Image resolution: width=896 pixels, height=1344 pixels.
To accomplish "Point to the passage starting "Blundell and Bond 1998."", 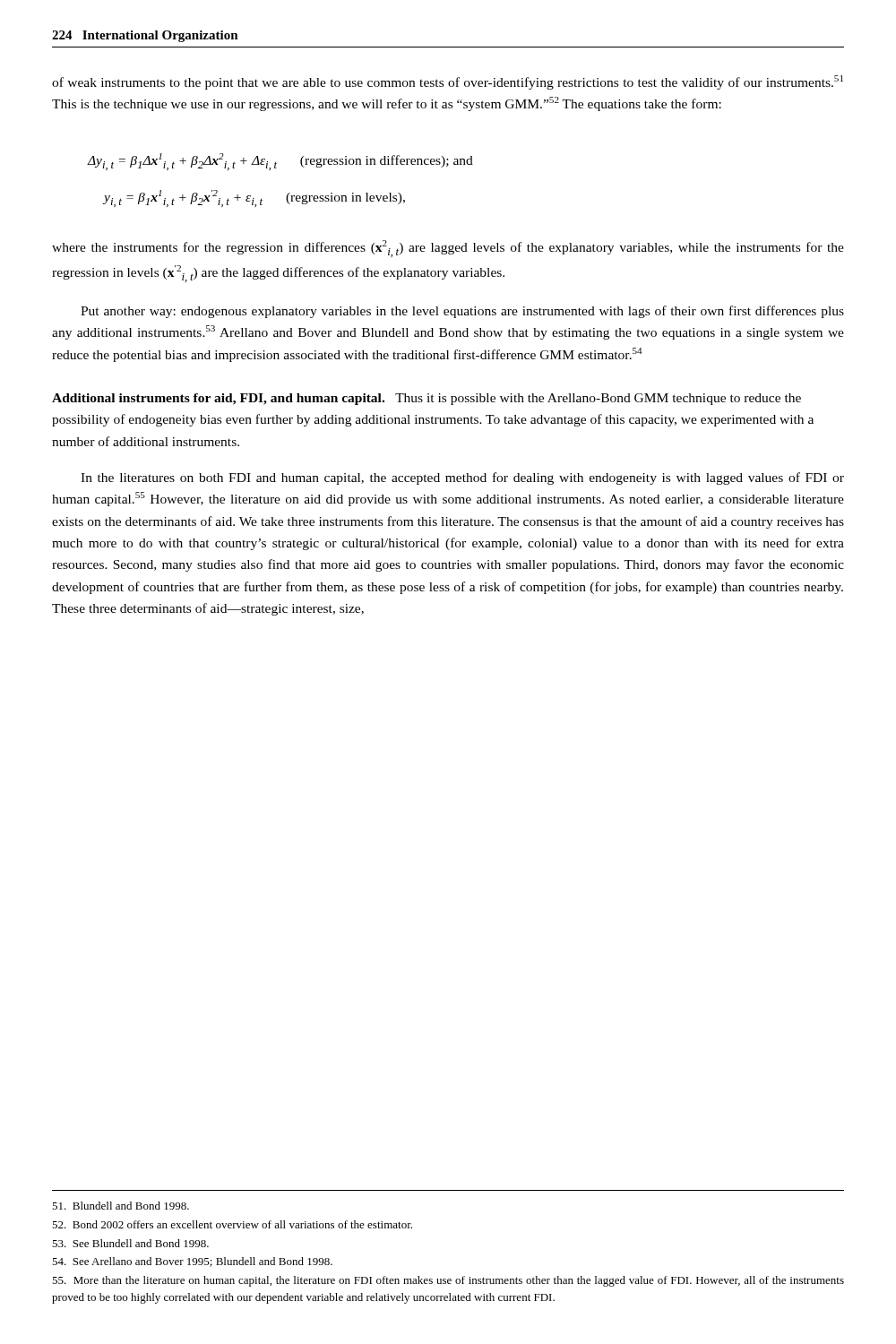I will point(121,1206).
